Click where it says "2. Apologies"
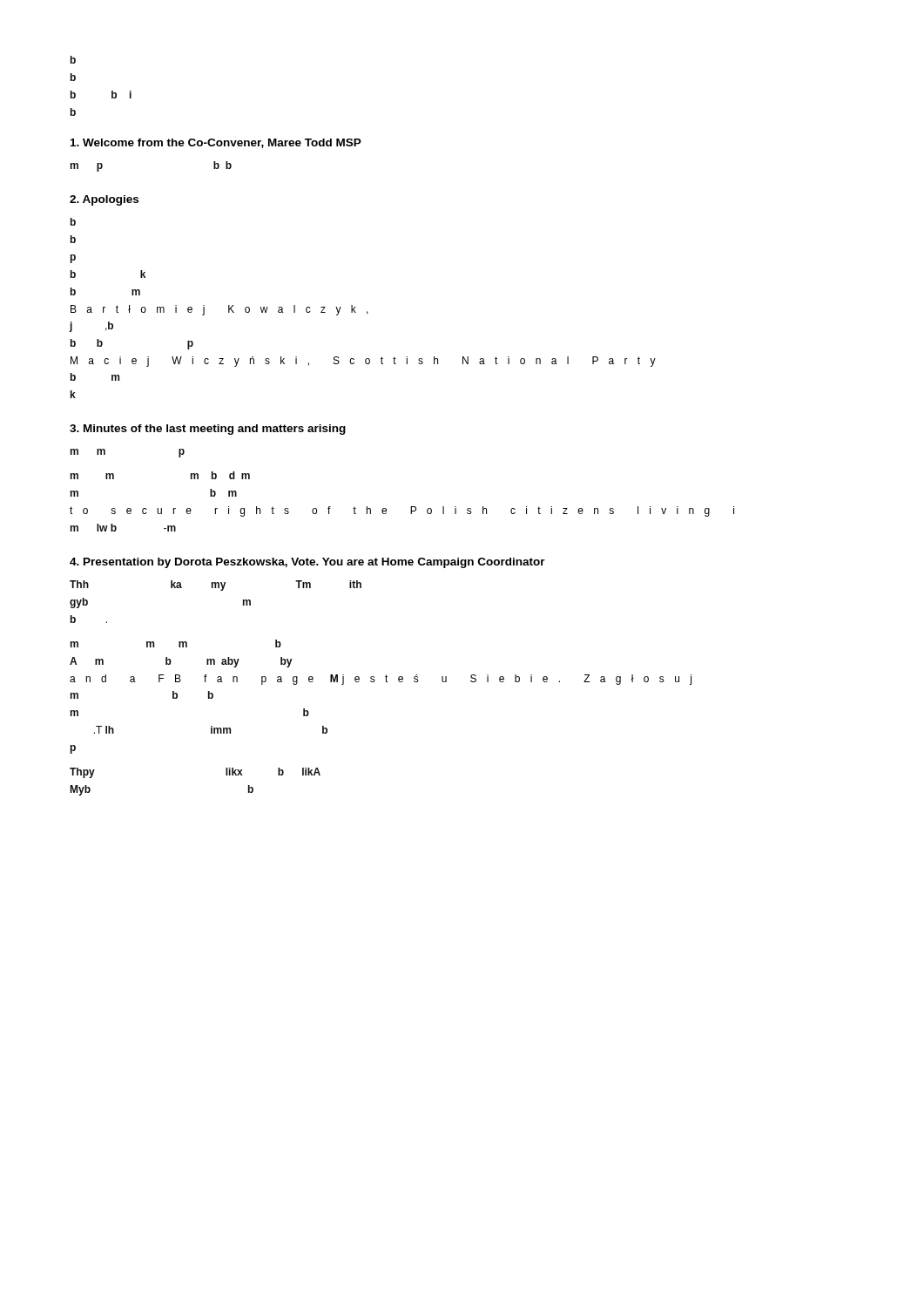 104,199
